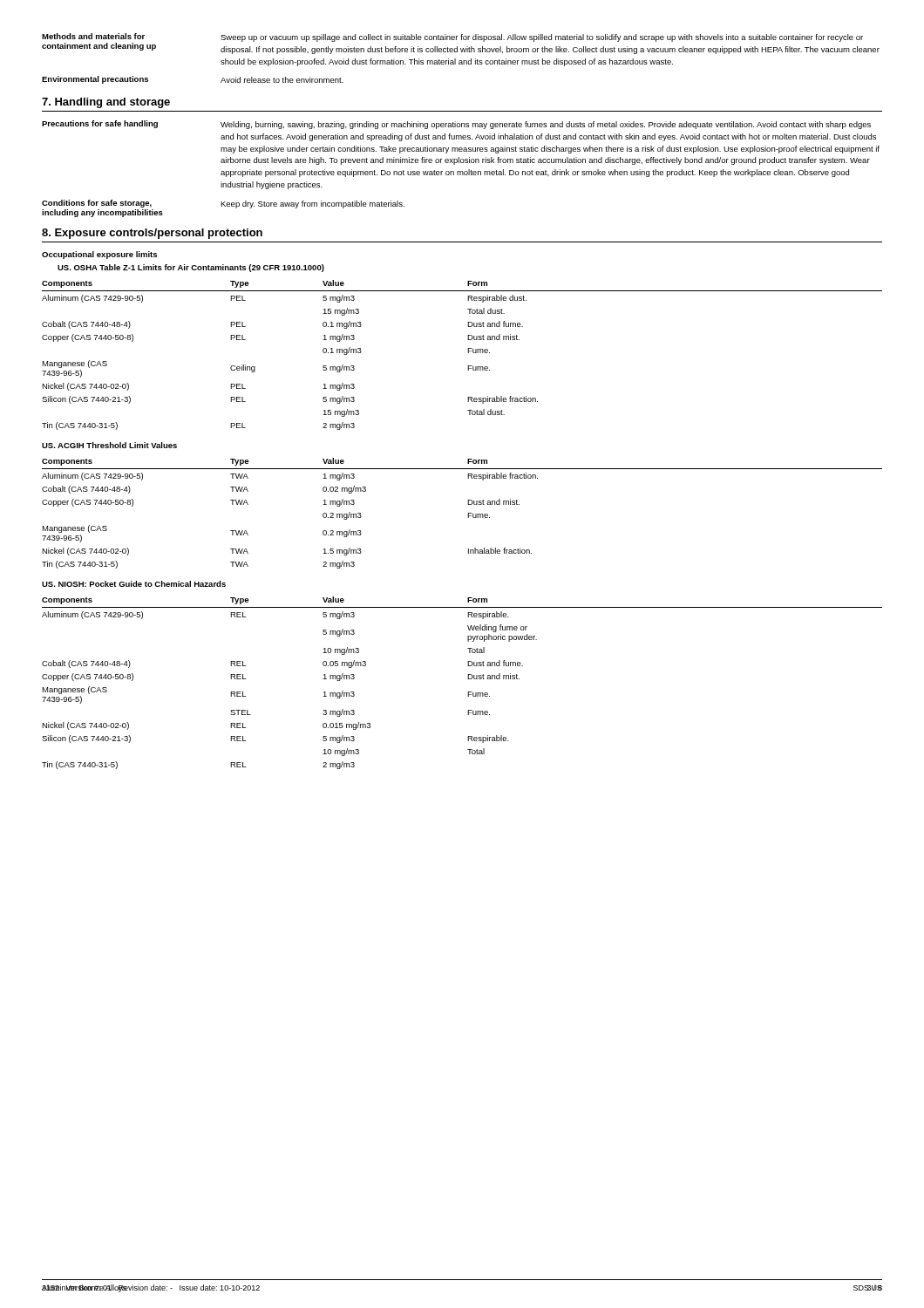Click on the passage starting "Occupational exposure limits"

100,254
